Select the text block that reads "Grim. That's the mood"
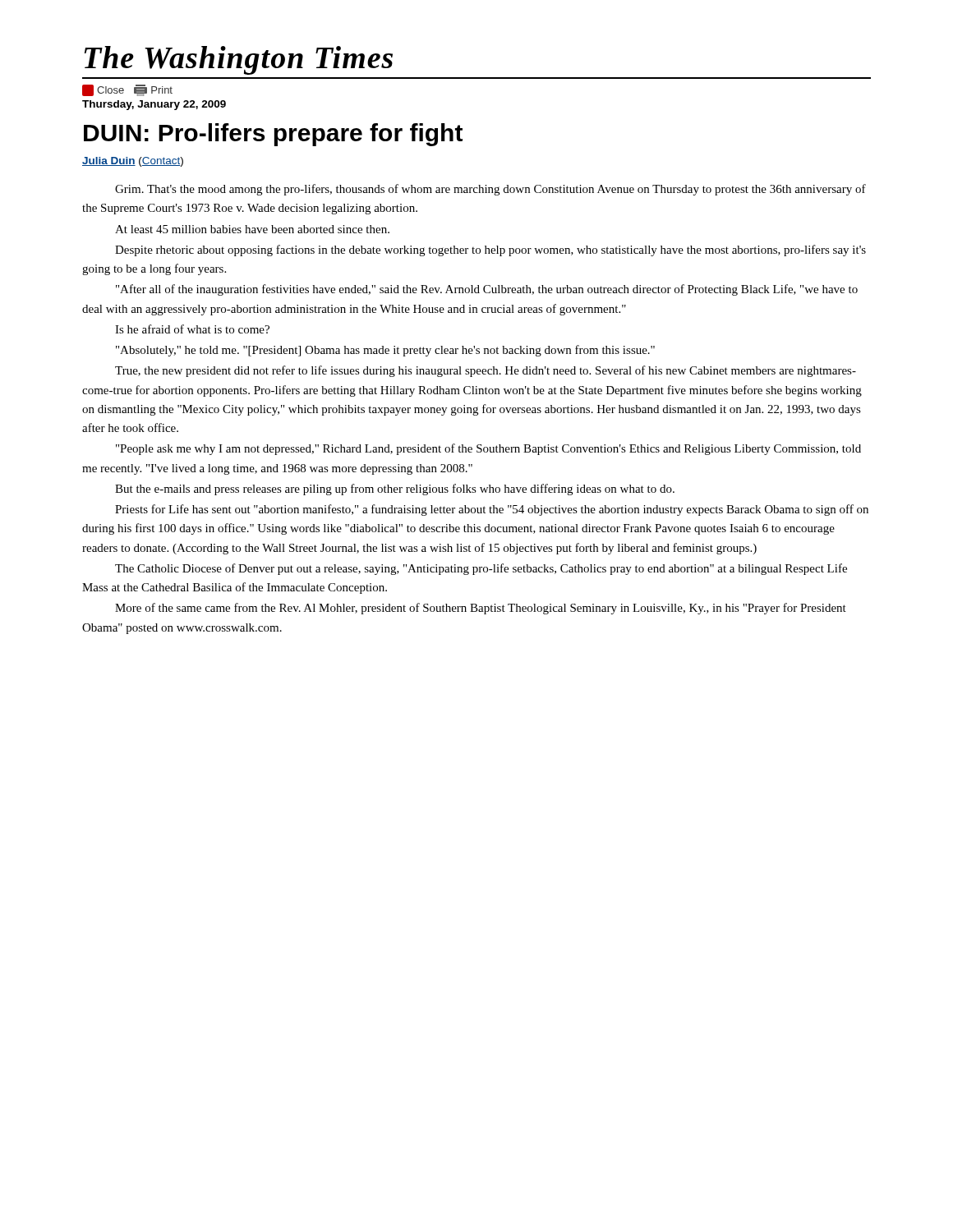 (476, 409)
